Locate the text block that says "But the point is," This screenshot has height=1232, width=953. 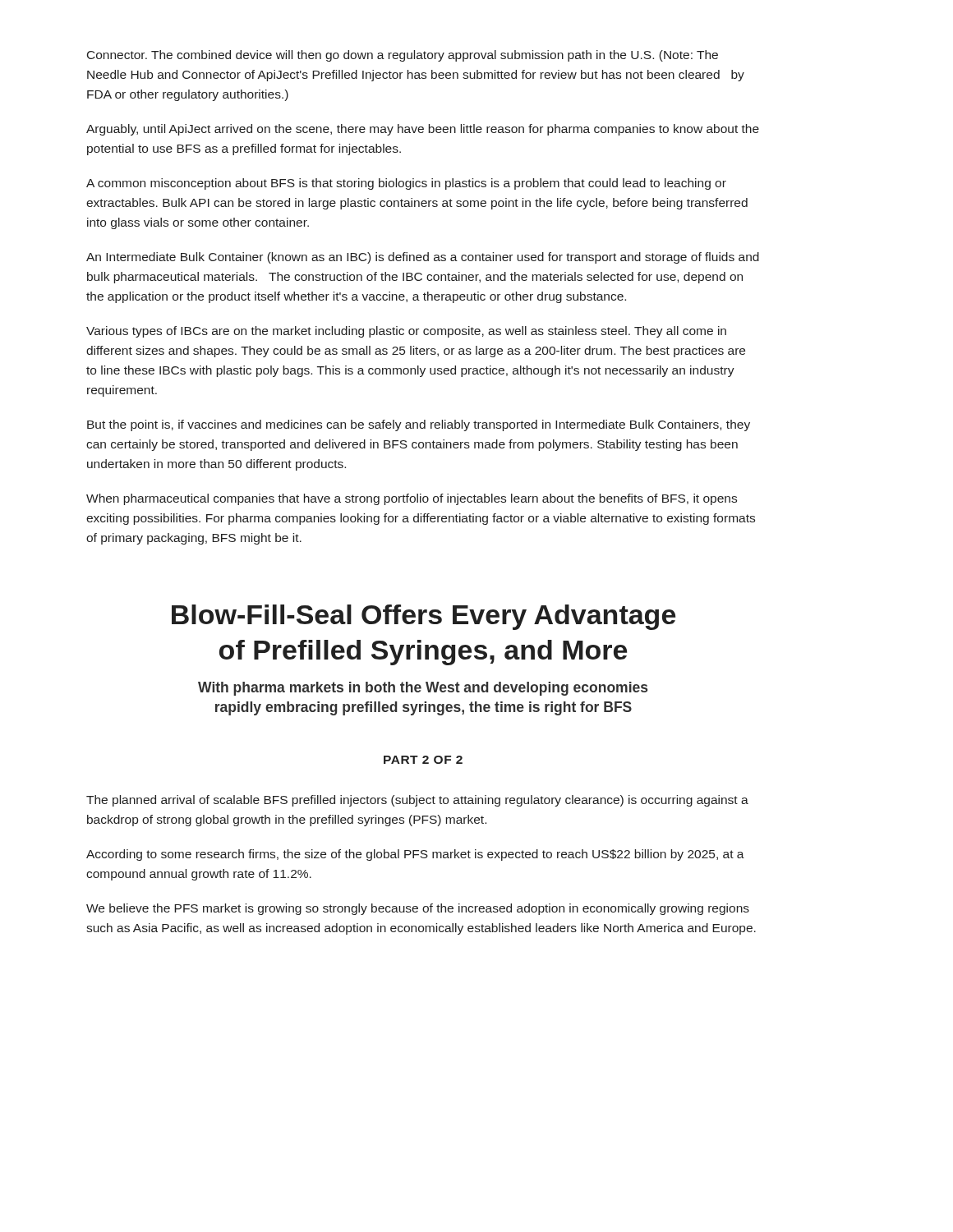tap(418, 444)
